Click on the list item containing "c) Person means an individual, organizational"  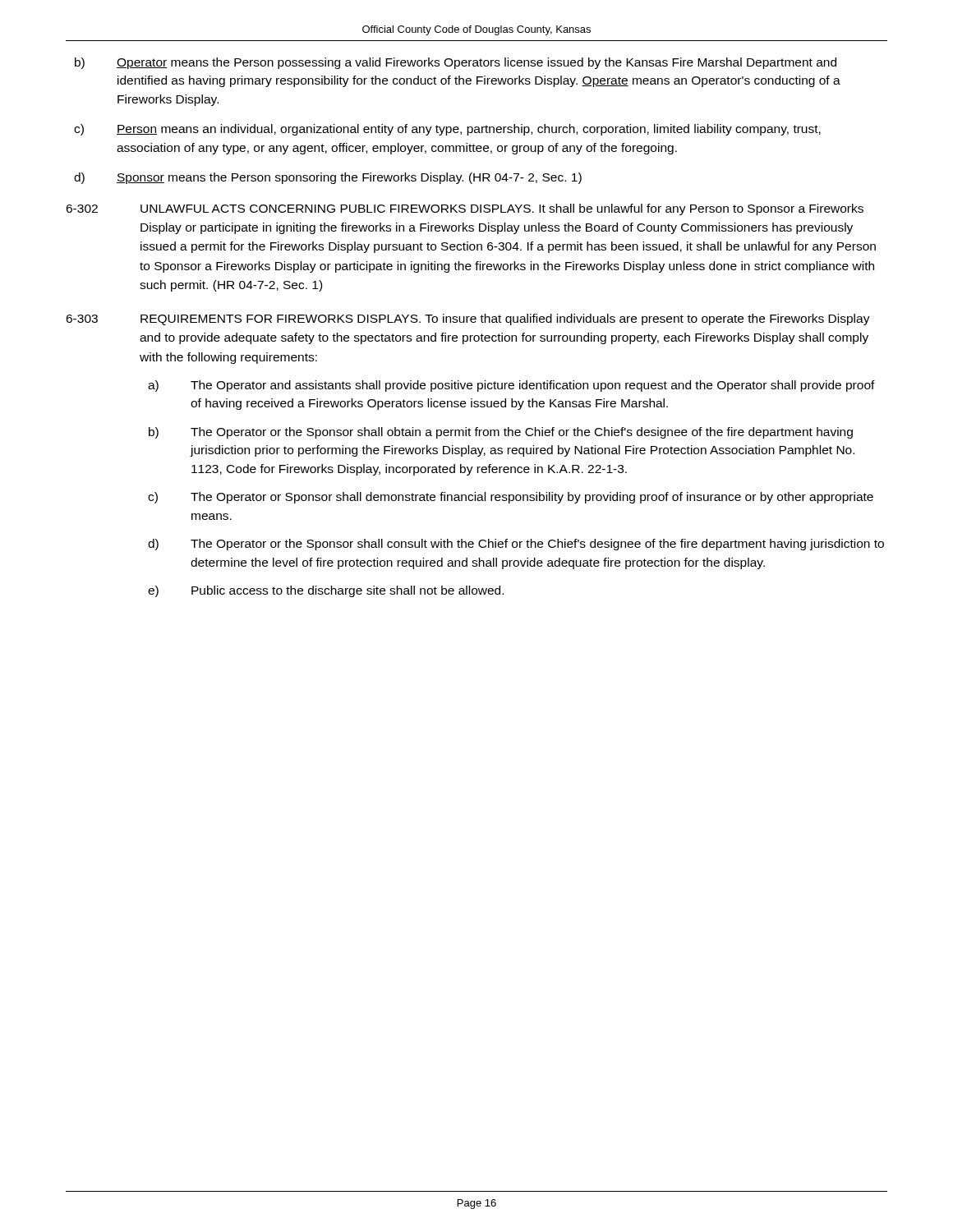tap(476, 139)
